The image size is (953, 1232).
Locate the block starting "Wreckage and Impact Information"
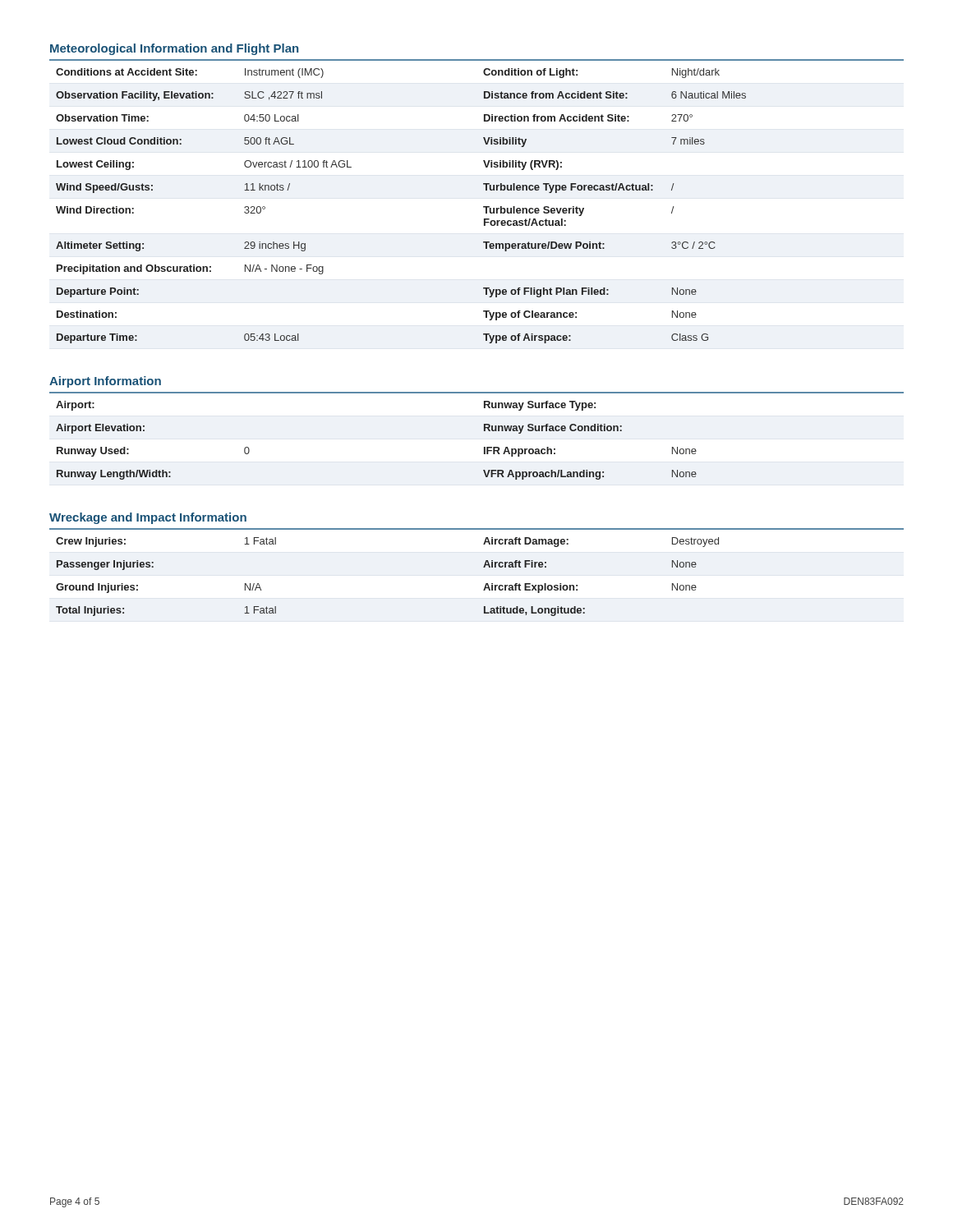coord(148,517)
